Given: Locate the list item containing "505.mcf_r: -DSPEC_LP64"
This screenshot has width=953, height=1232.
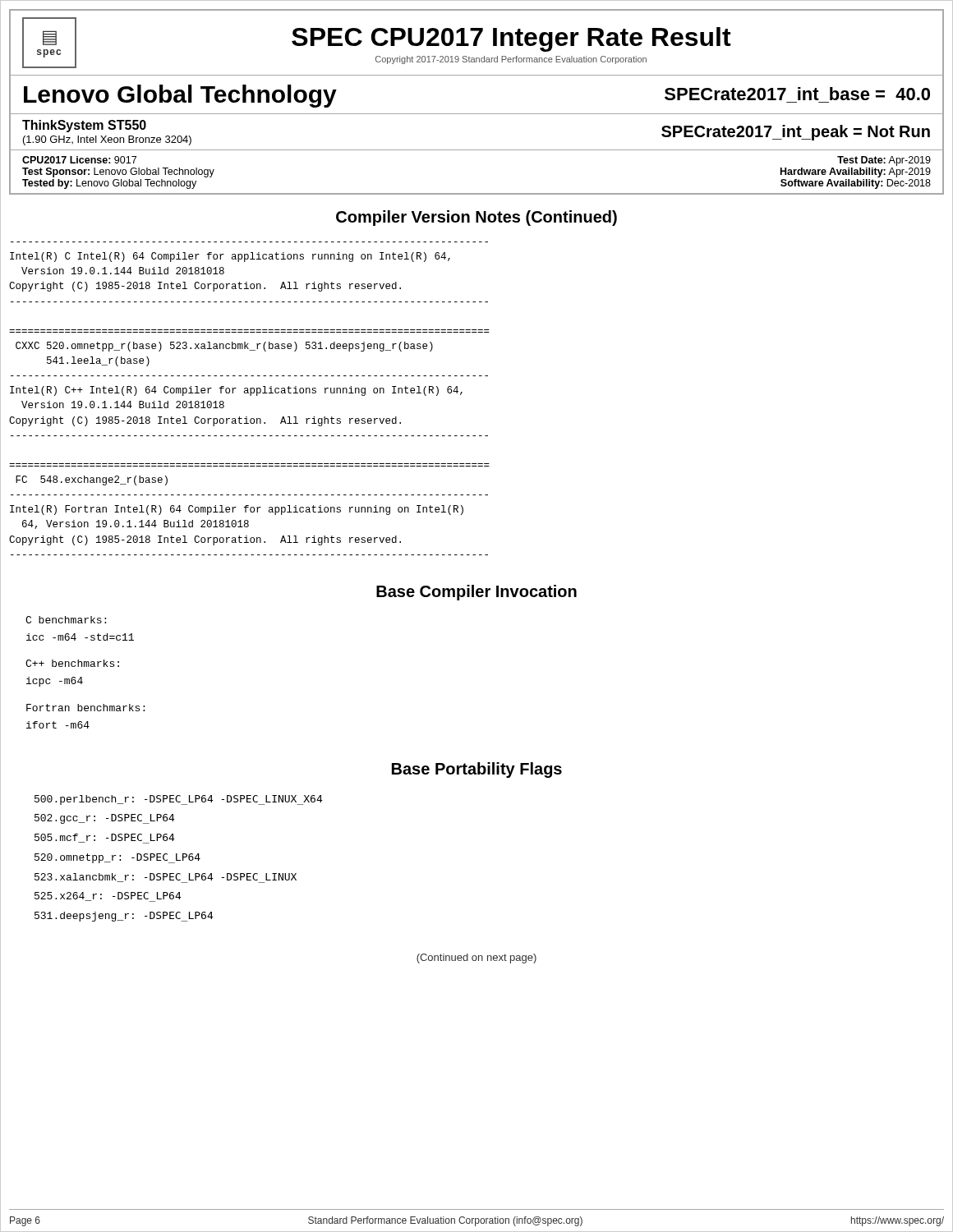Looking at the screenshot, I should 104,838.
